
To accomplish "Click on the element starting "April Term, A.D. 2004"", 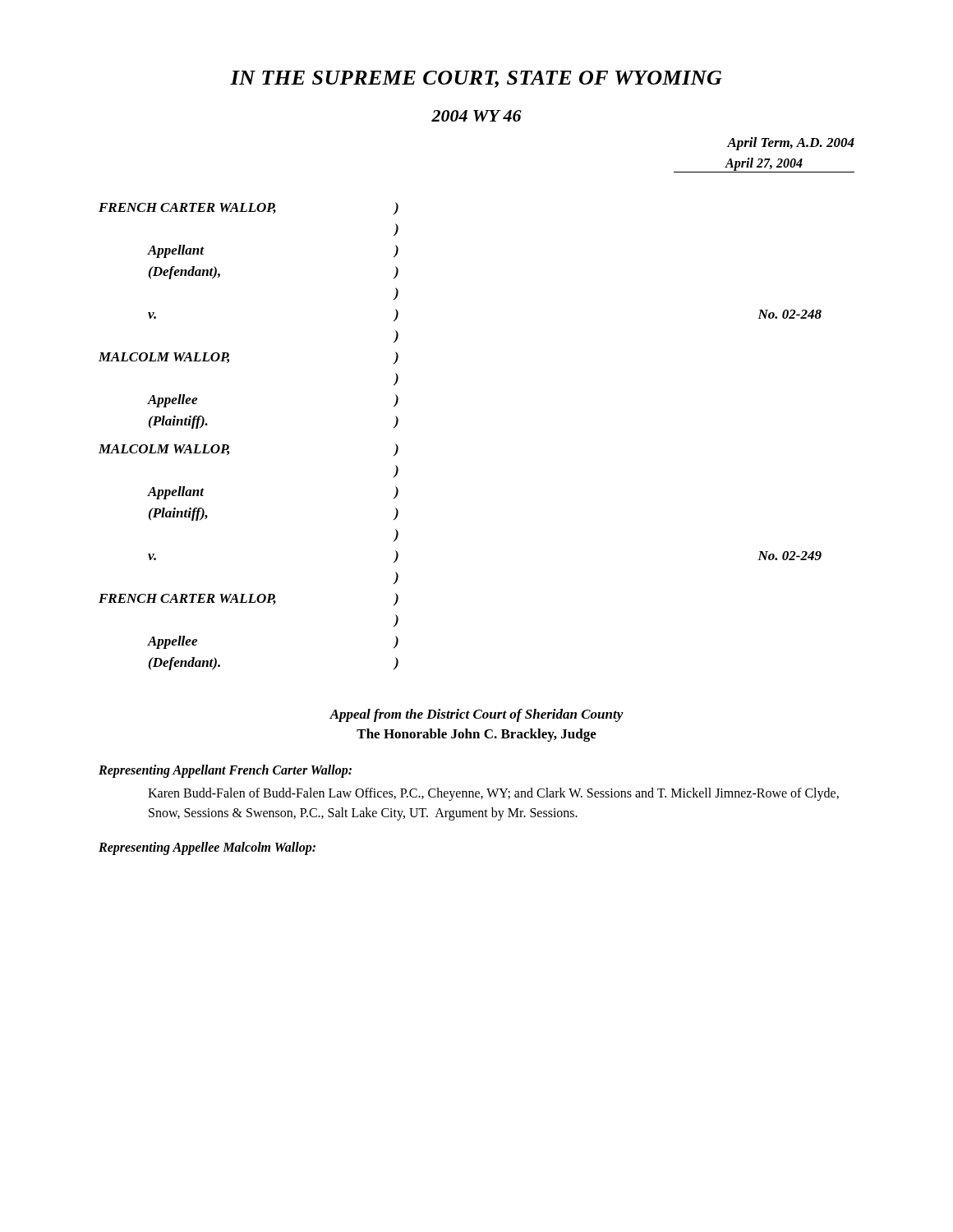I will coord(791,142).
